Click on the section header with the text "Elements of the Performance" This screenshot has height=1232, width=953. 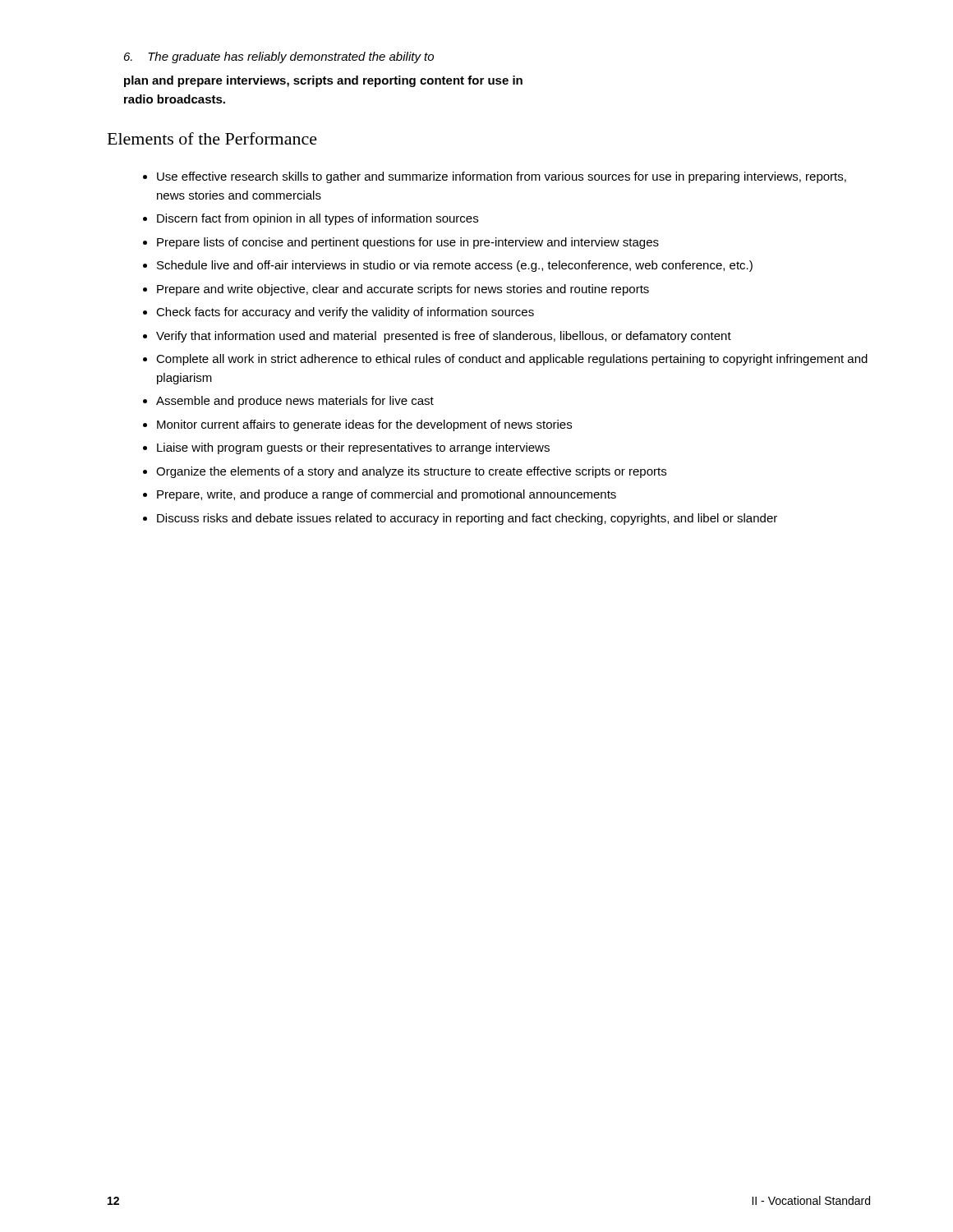tap(212, 138)
